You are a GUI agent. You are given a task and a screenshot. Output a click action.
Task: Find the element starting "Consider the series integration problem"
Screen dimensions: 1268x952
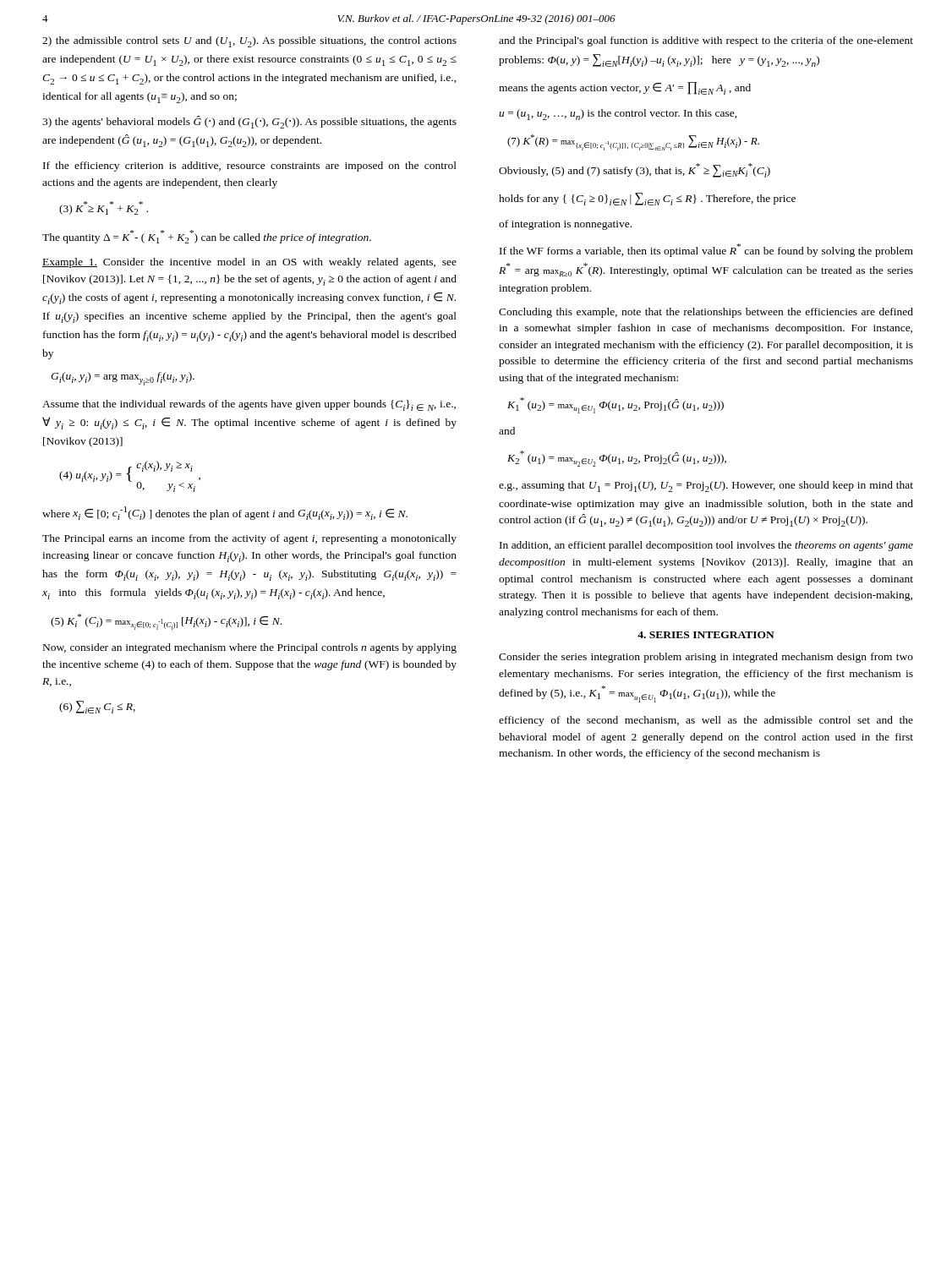click(x=706, y=705)
